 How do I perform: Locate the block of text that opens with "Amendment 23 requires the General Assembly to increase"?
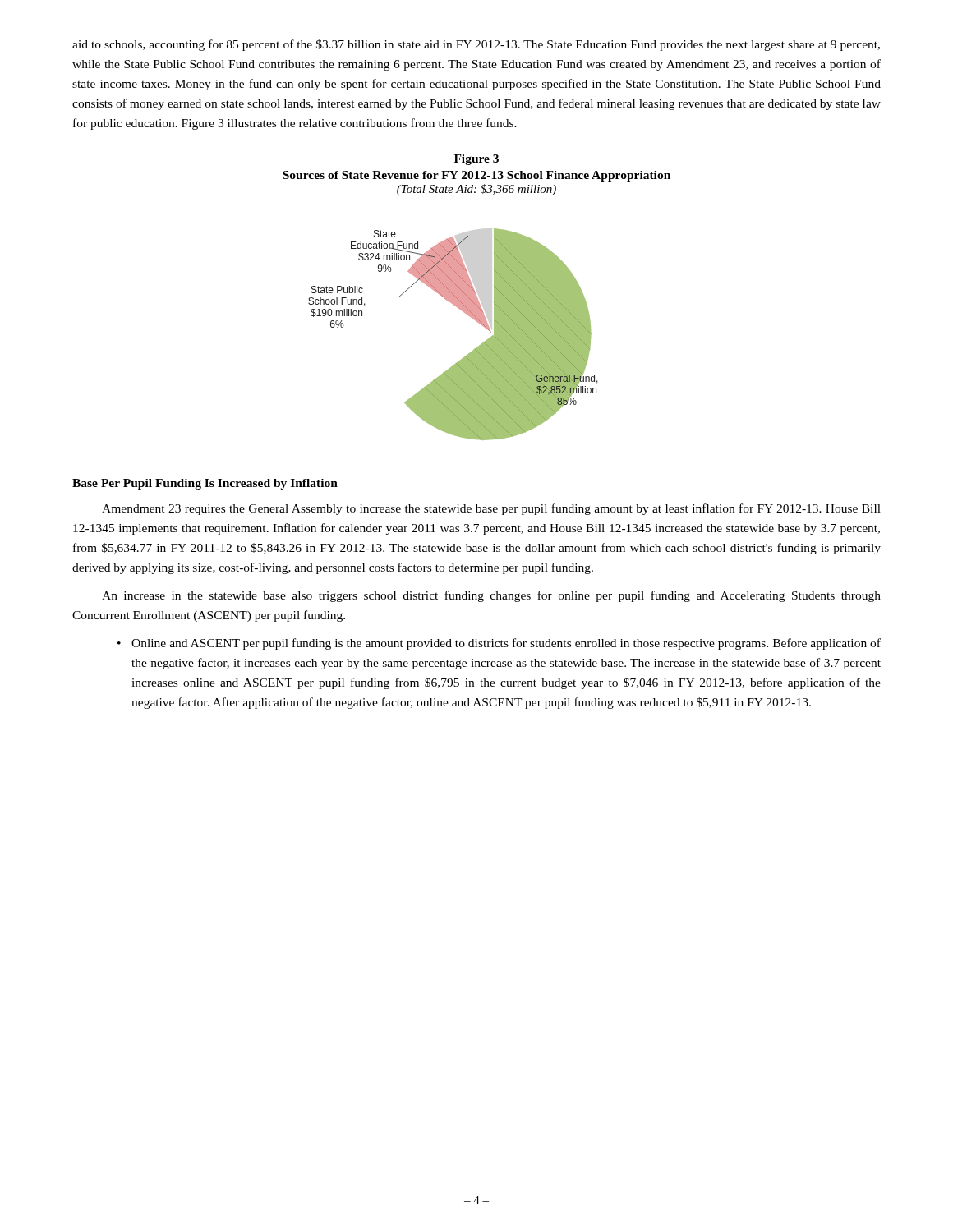pos(476,538)
